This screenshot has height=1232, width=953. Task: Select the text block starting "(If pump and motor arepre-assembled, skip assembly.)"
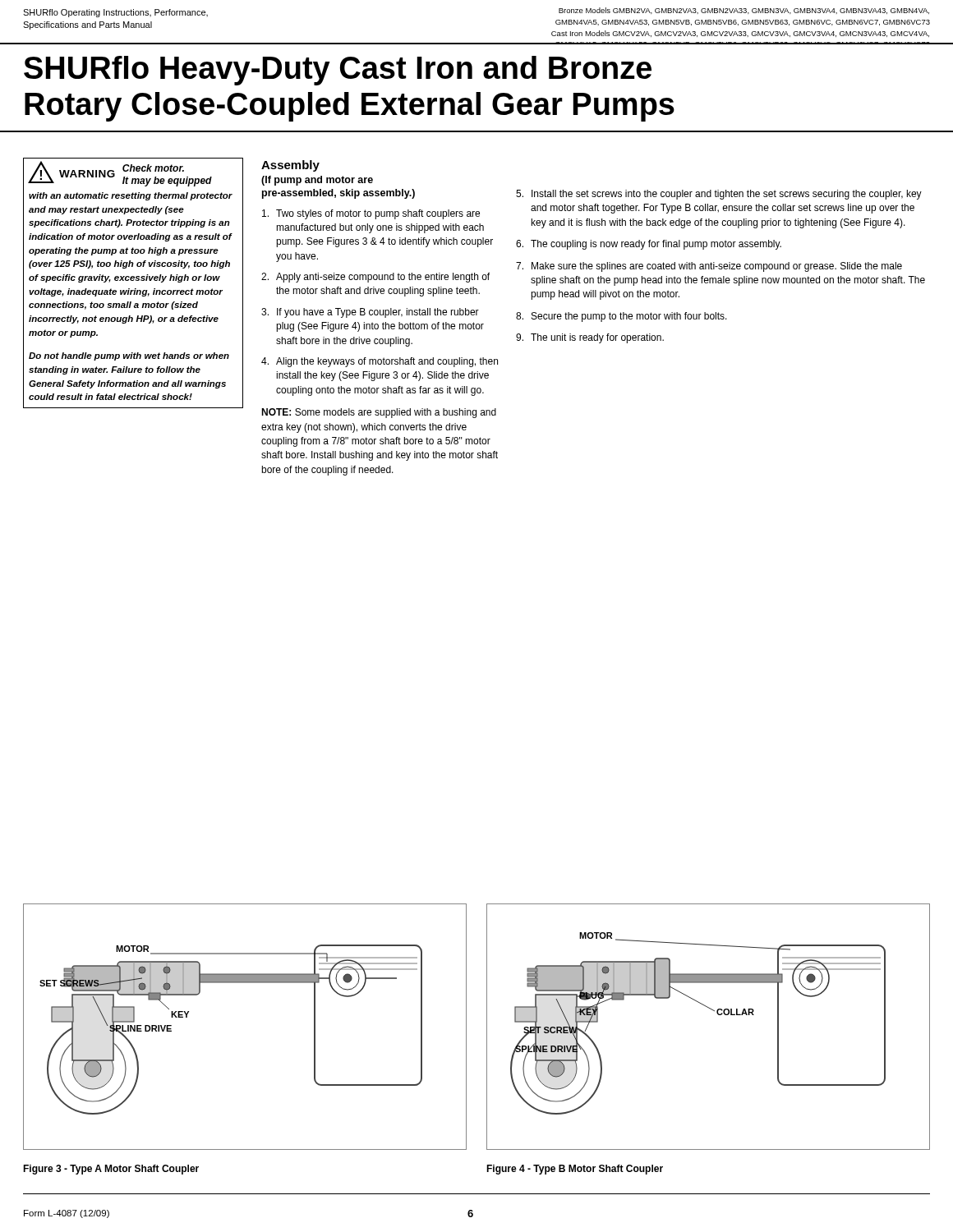coord(338,187)
